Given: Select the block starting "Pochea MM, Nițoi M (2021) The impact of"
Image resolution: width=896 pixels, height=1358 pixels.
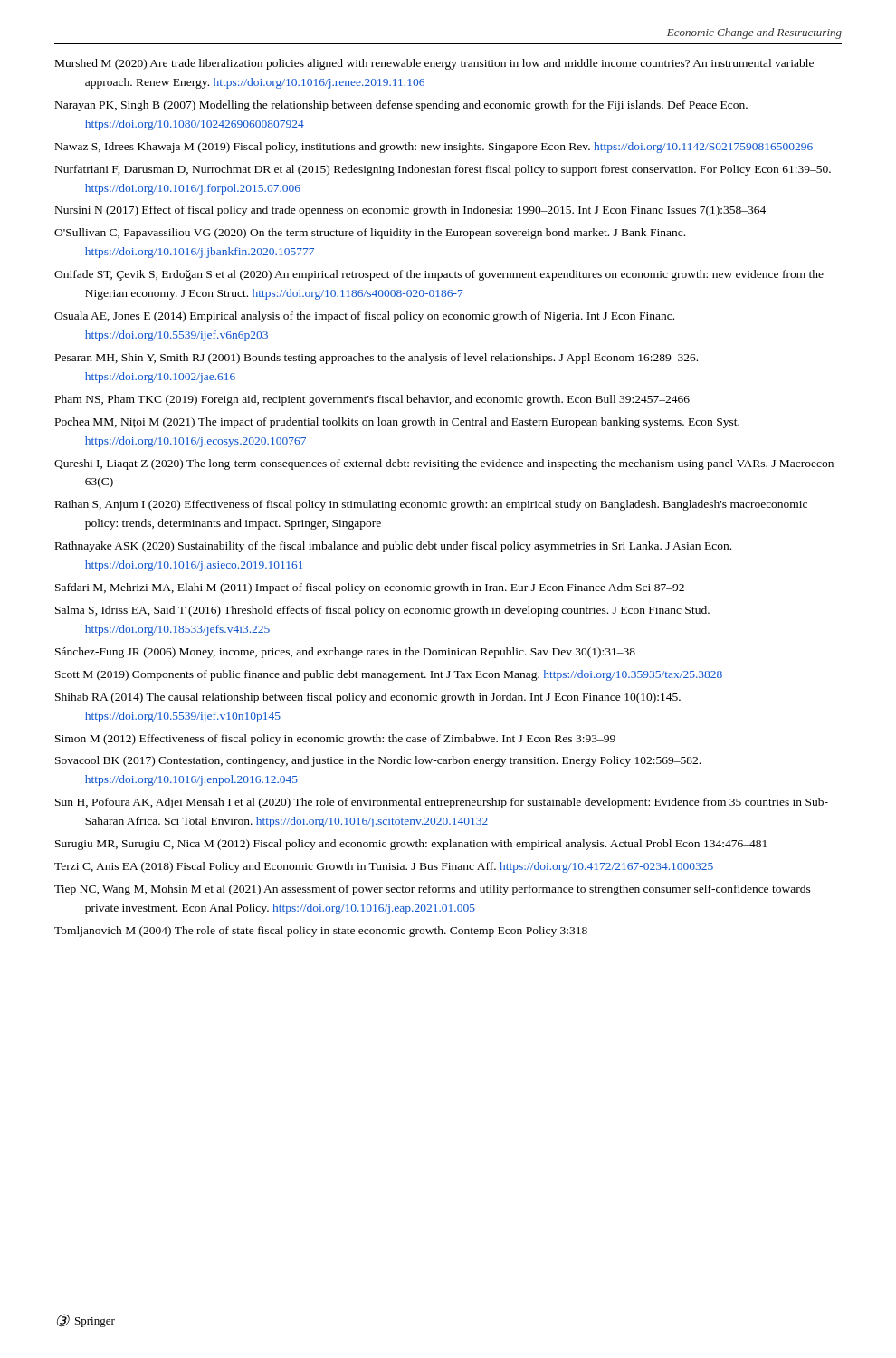Looking at the screenshot, I should 397,431.
